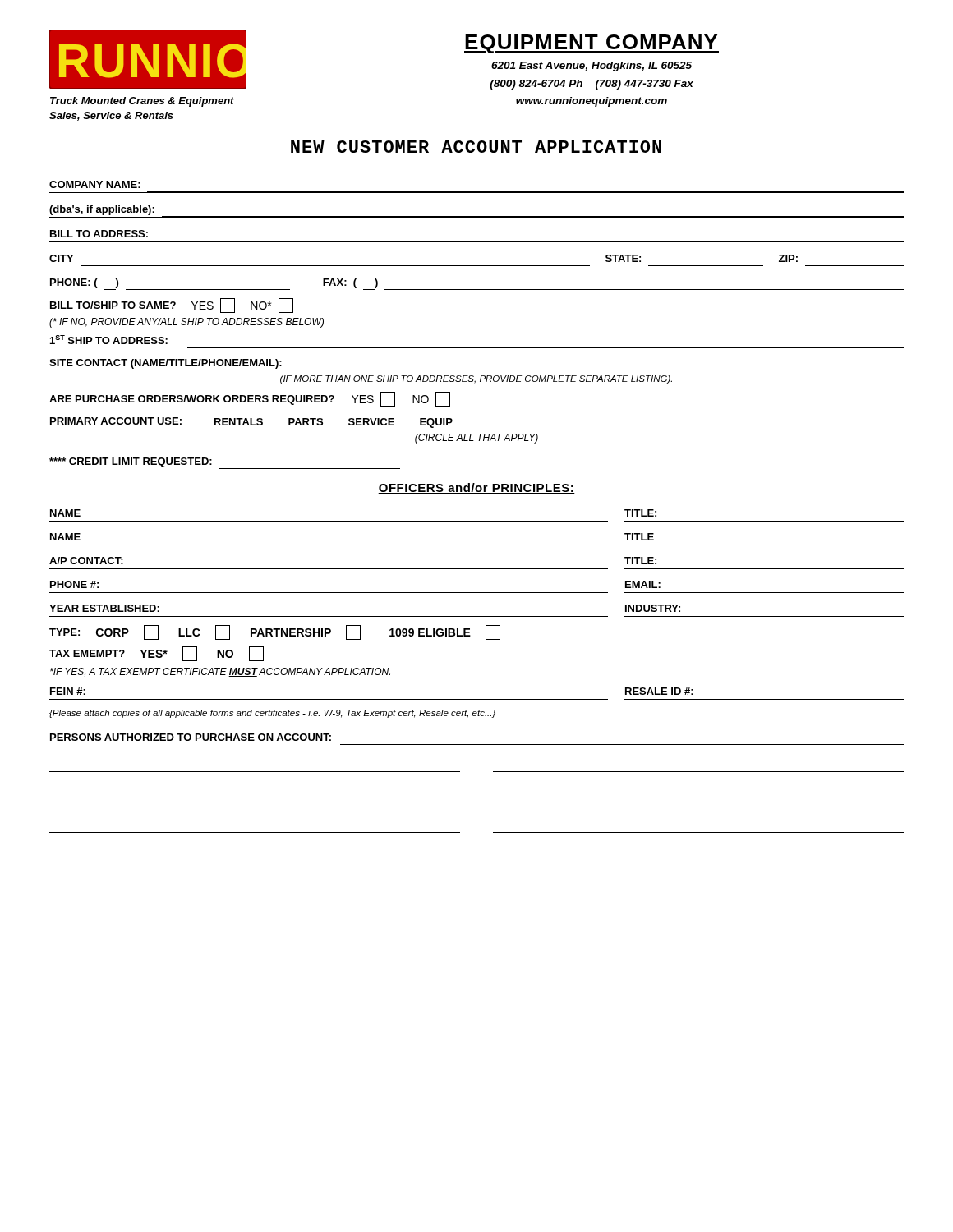Point to the element starting "NEW CUSTOMER ACCOUNT APPLICATION"
953x1232 pixels.
coord(476,149)
